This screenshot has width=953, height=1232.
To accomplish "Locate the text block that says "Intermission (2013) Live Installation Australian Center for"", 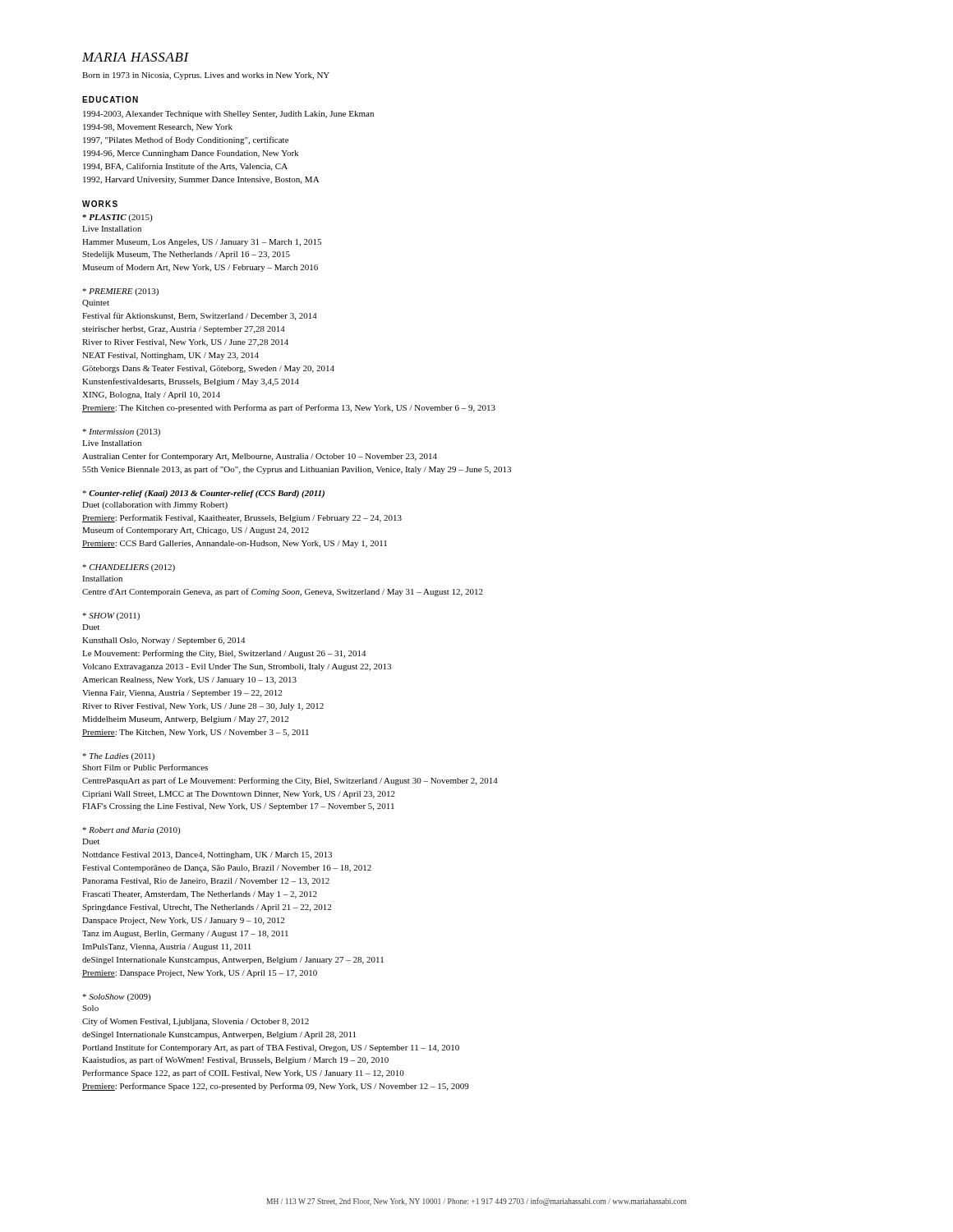I will [x=121, y=432].
